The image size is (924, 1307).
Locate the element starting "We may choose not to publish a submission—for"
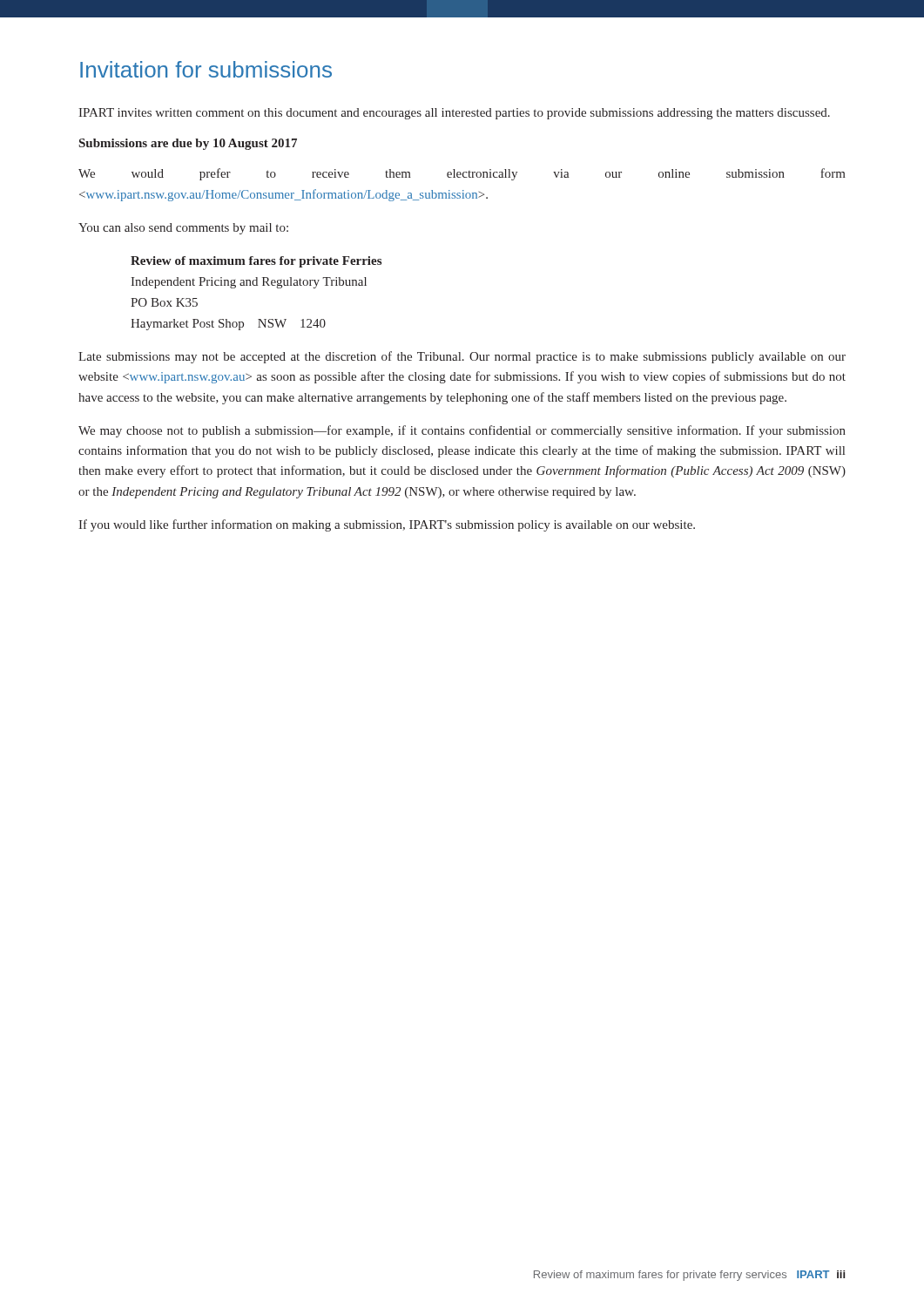[462, 461]
